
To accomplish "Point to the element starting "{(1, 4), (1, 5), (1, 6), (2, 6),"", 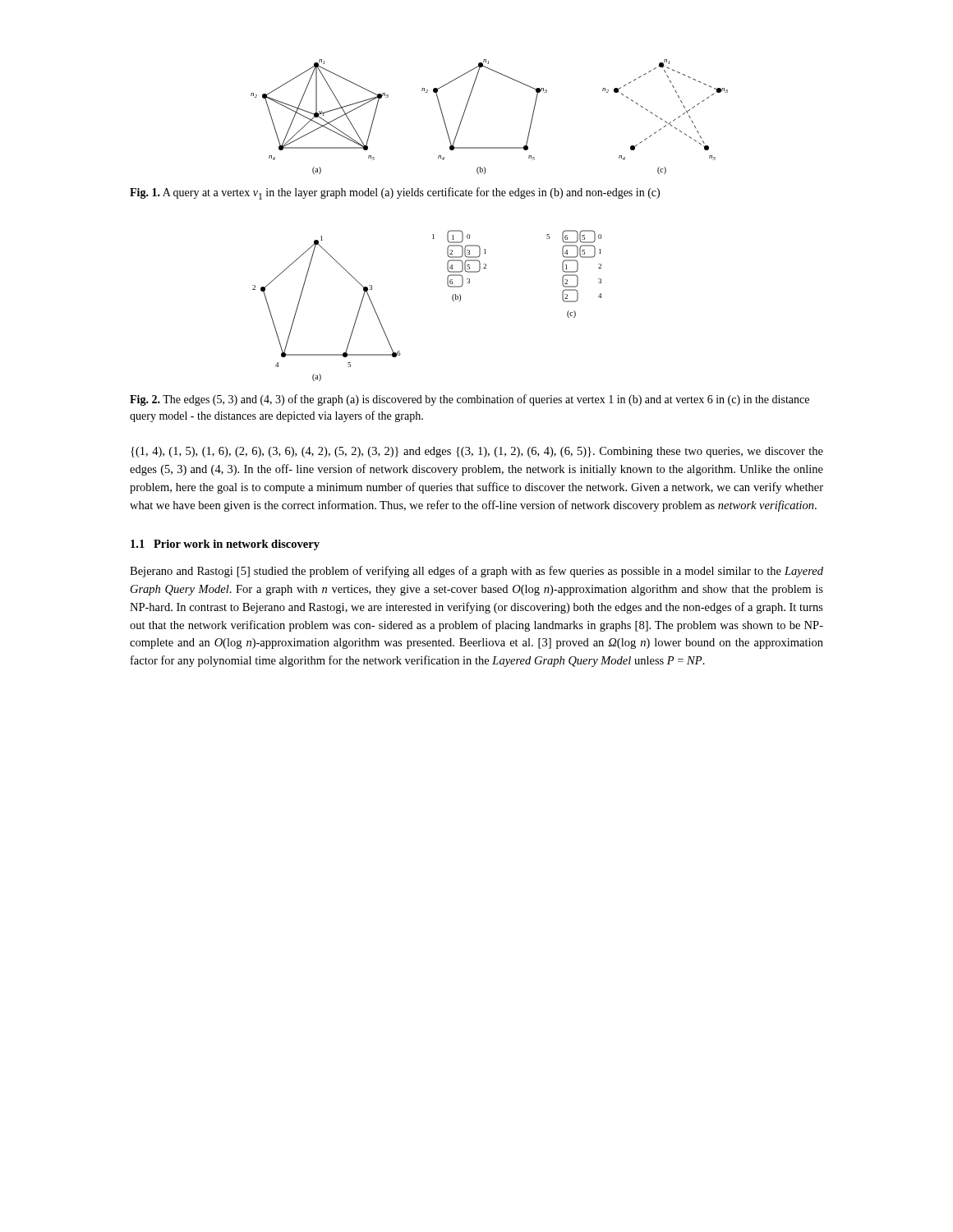I will [476, 478].
